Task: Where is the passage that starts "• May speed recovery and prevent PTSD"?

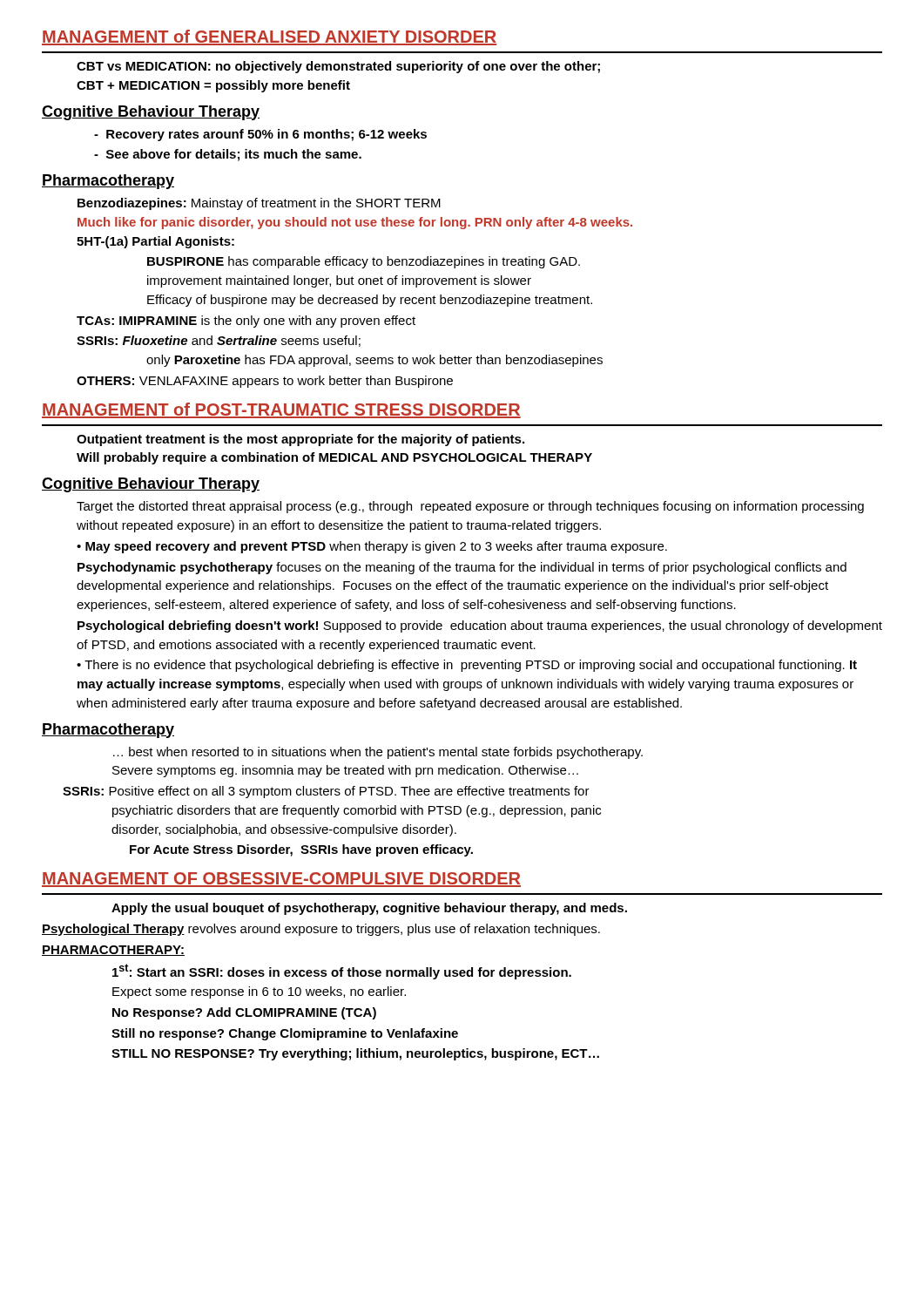Action: point(479,546)
